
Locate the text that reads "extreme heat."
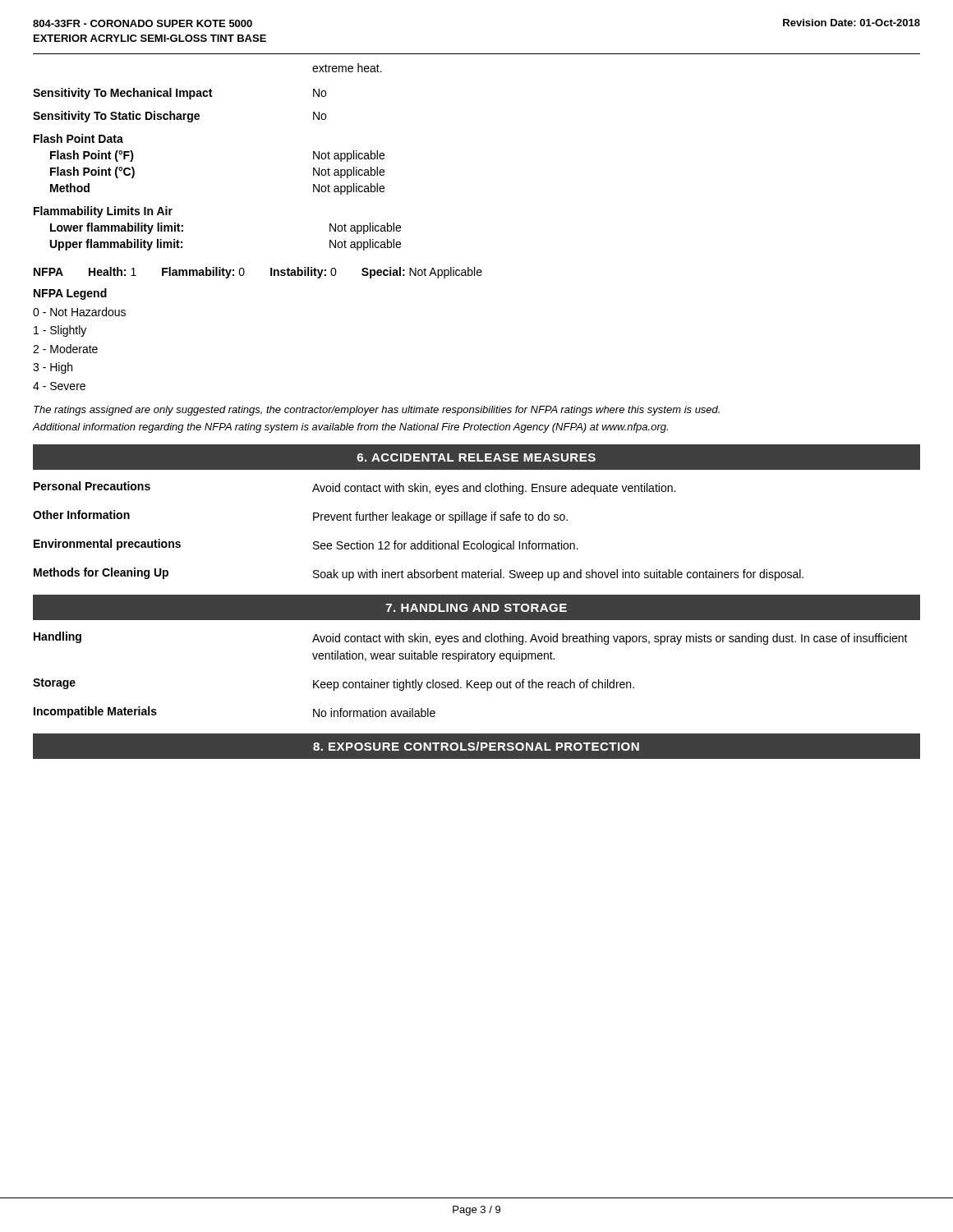[347, 68]
